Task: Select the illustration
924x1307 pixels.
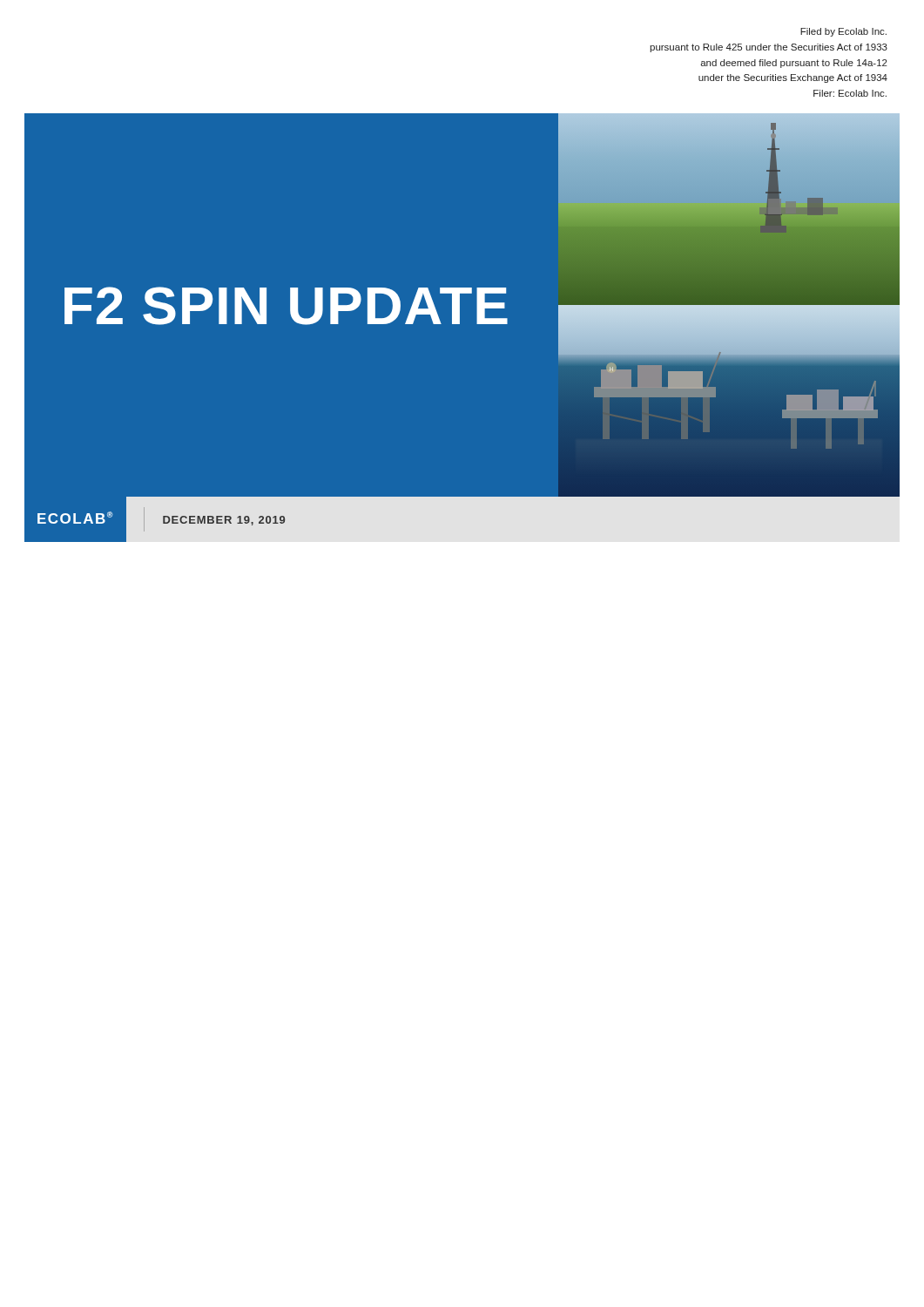Action: (x=462, y=305)
